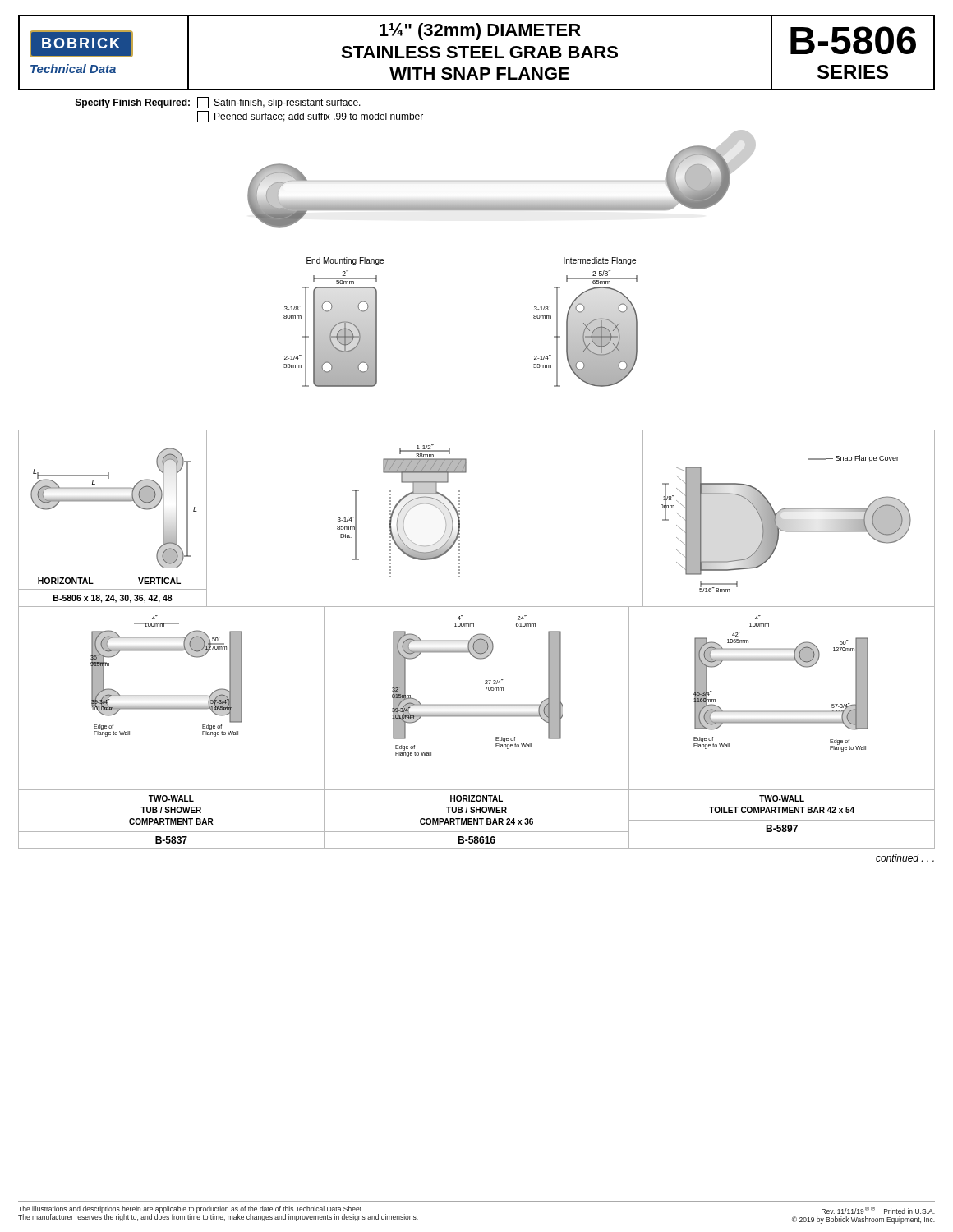Point to the text block starting "1¼" (32mm) DIAMETERSTAINLESS STEEL GRAB BARSWITH SNAP"
This screenshot has height=1232, width=953.
480,52
